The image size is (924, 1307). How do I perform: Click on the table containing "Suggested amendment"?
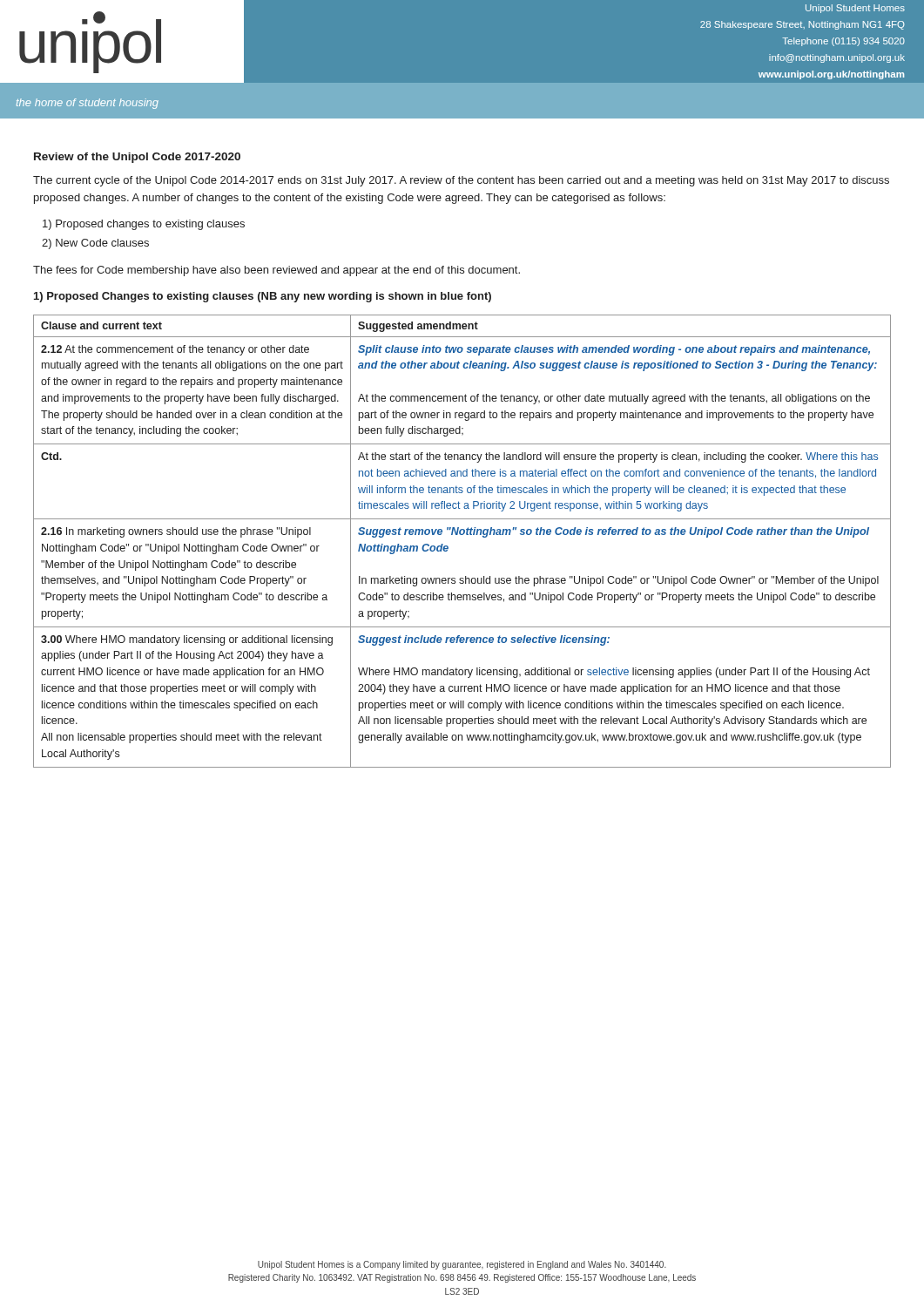tap(462, 541)
